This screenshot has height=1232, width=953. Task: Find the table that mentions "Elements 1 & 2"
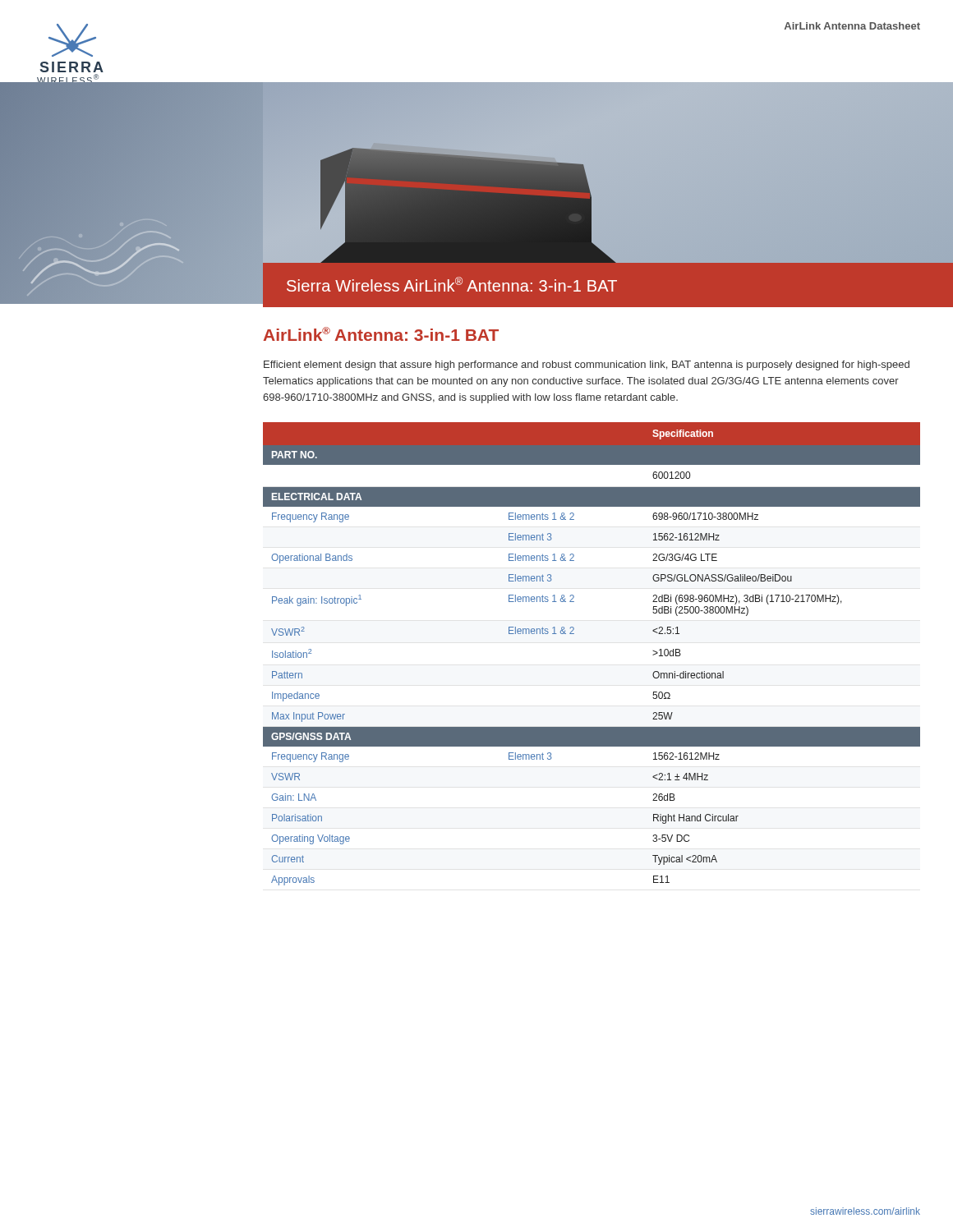click(x=592, y=657)
